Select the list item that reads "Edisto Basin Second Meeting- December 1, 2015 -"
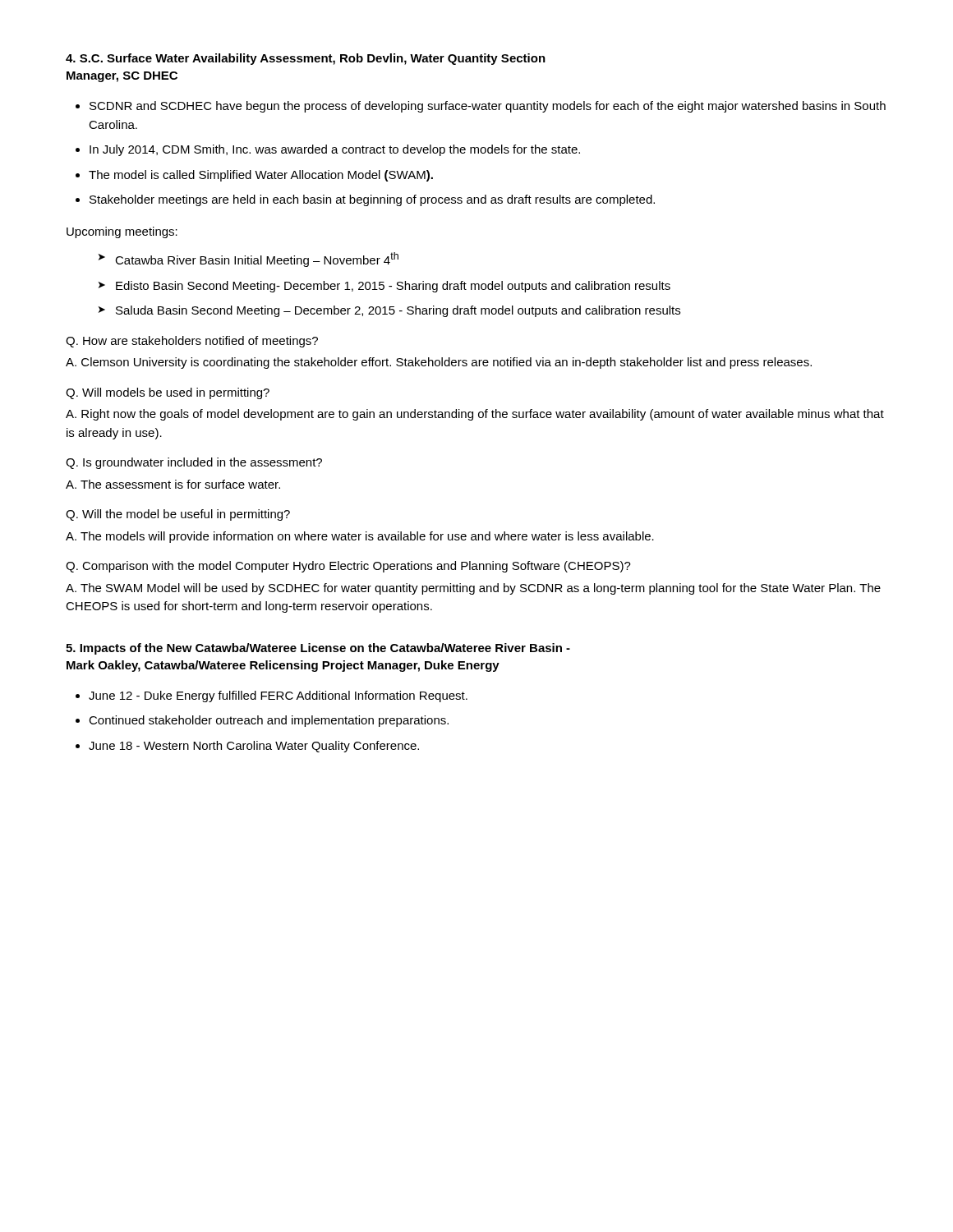The width and height of the screenshot is (953, 1232). [393, 285]
